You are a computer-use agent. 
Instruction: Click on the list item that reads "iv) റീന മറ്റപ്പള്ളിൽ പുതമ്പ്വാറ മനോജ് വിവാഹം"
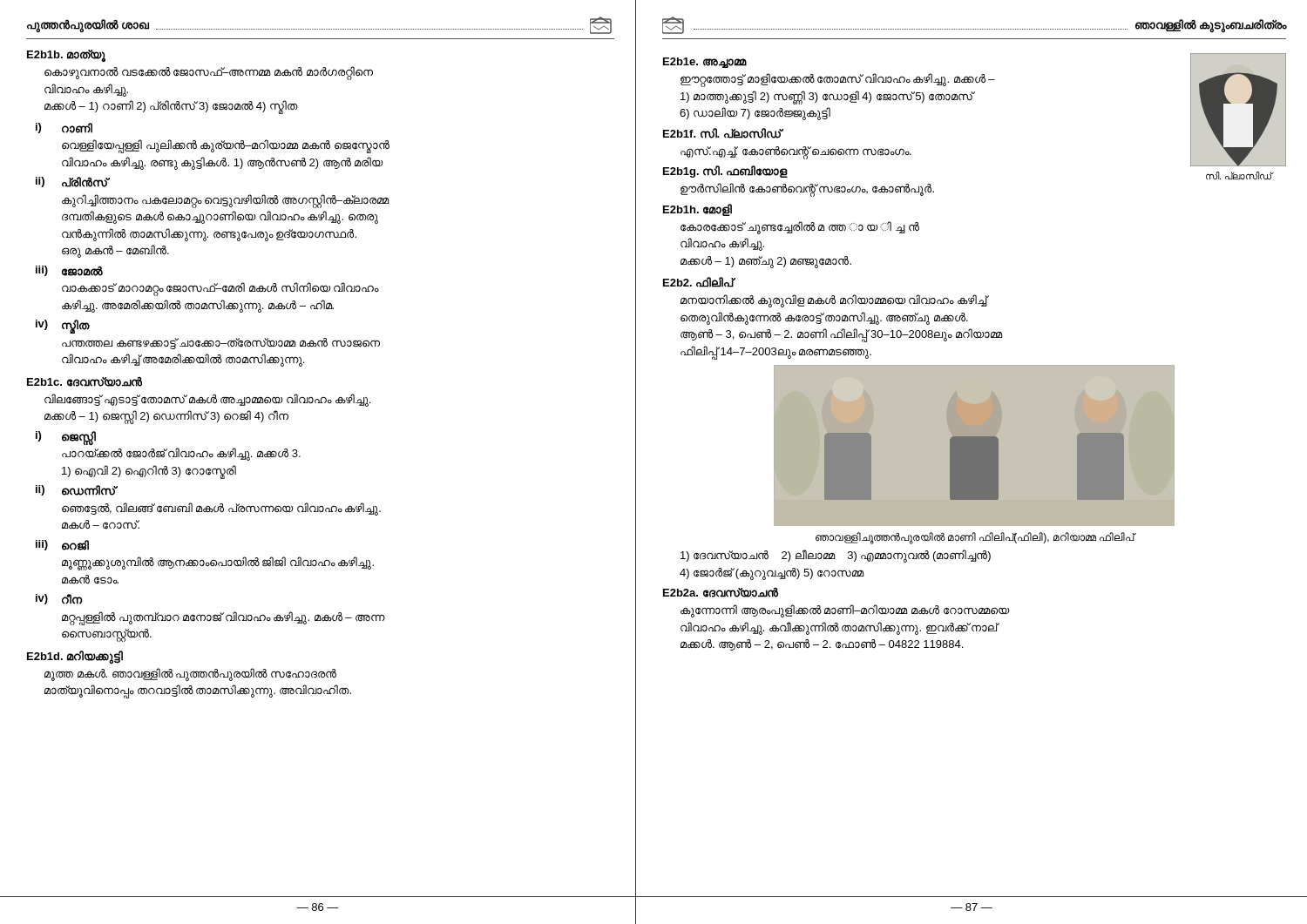coord(210,617)
